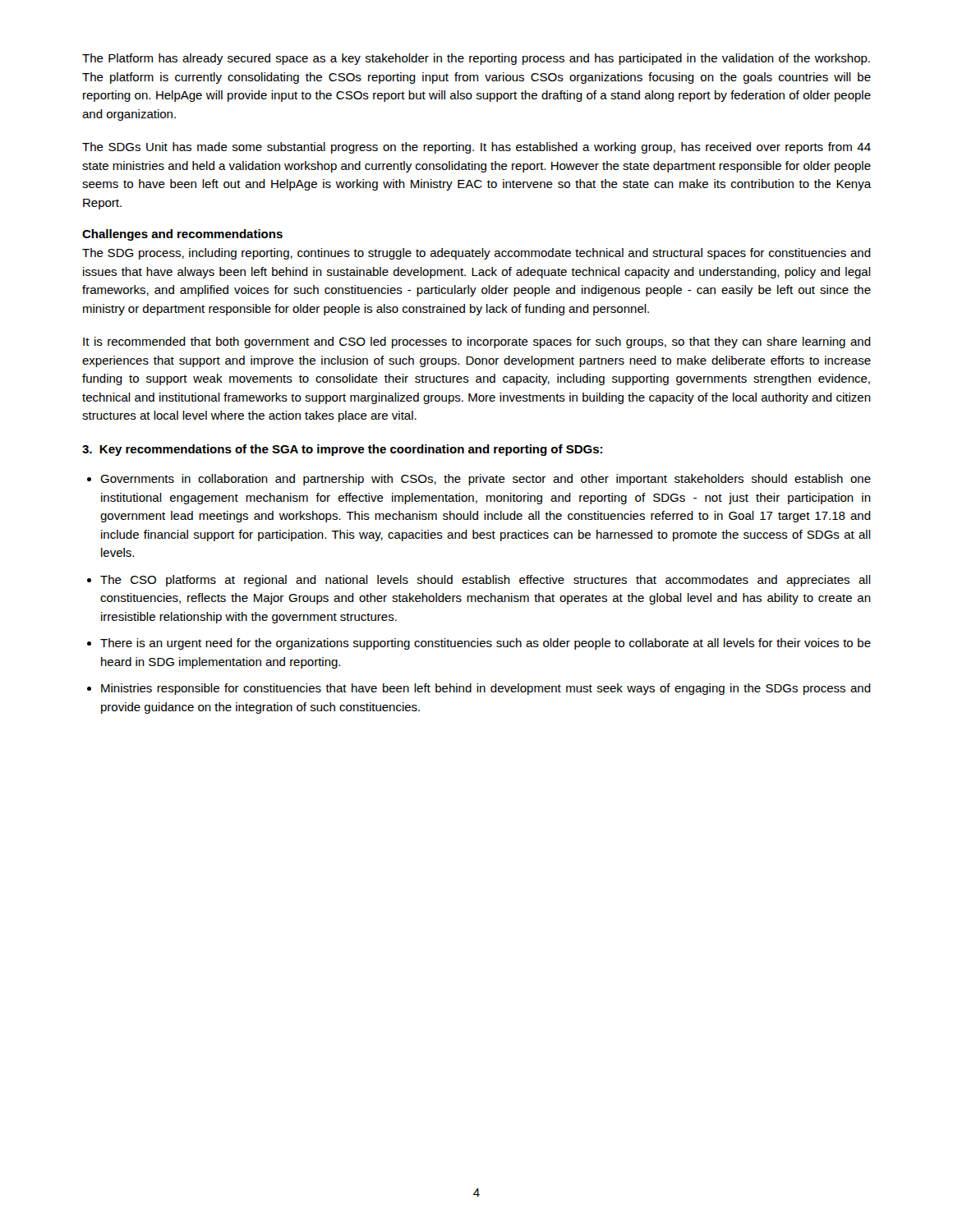The height and width of the screenshot is (1232, 953).
Task: Locate the block of text that opens with "The SDG process, including"
Action: tap(476, 280)
